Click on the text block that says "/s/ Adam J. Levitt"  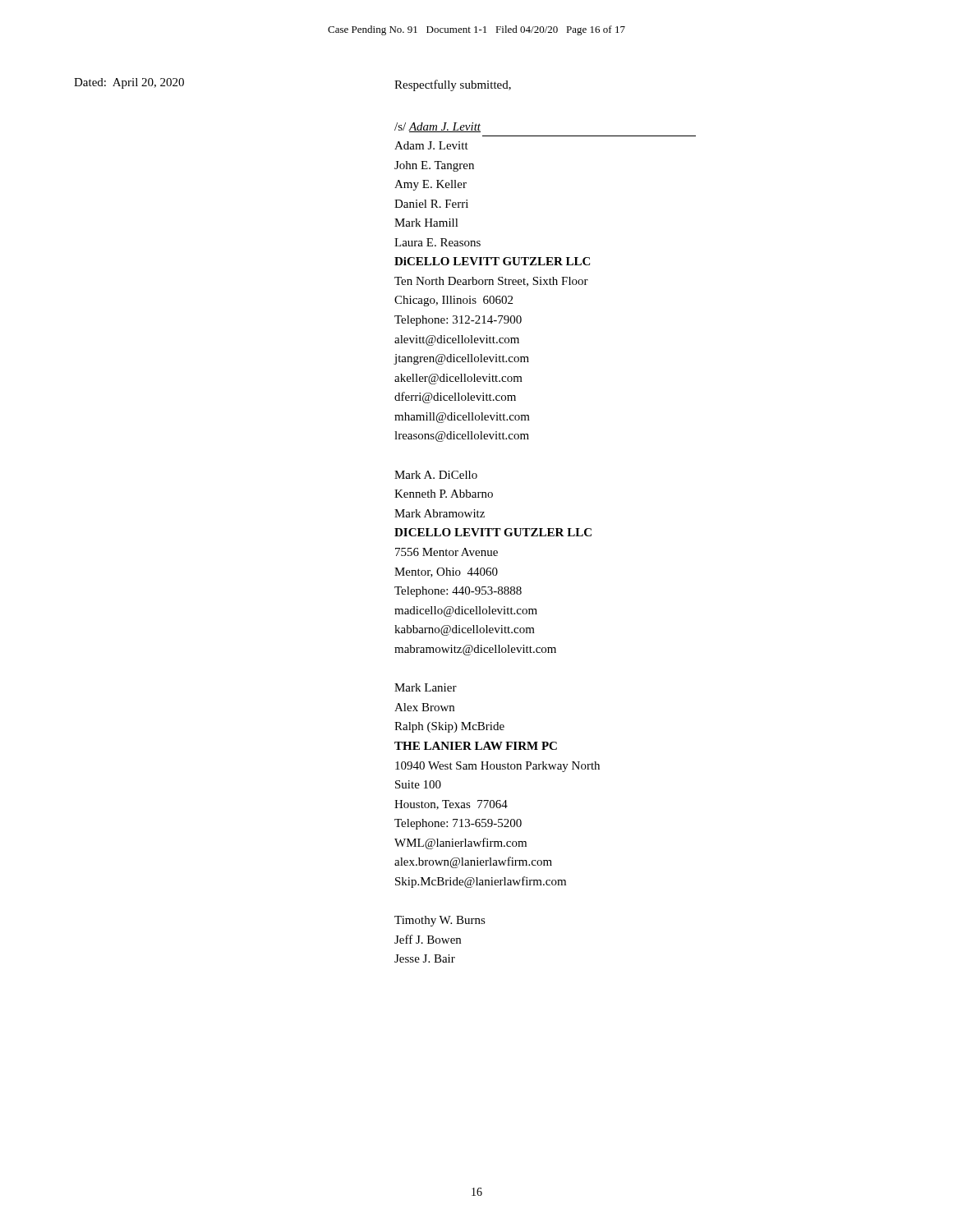click(x=545, y=279)
